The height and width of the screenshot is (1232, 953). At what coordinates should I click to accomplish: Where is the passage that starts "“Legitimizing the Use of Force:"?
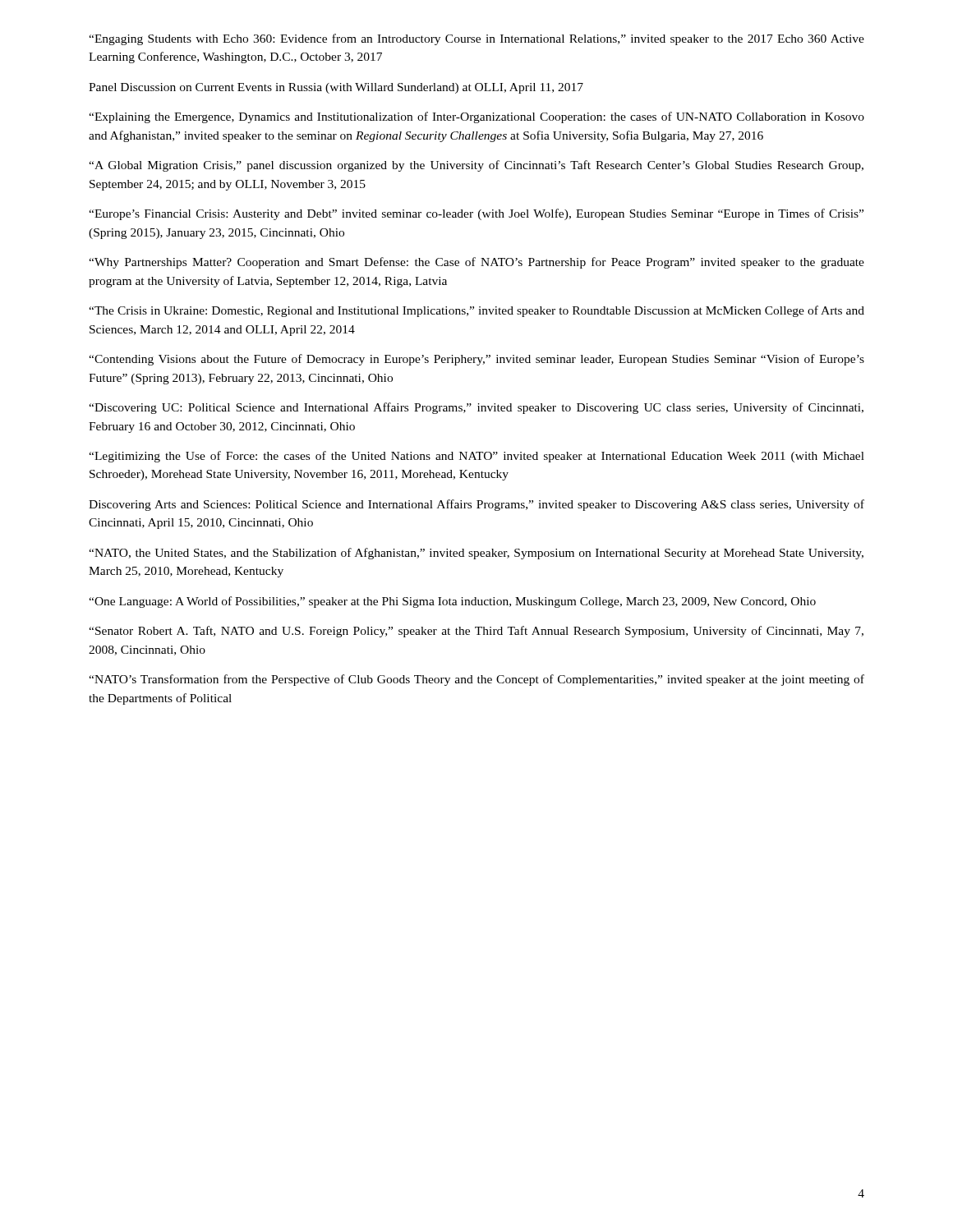pyautogui.click(x=476, y=465)
